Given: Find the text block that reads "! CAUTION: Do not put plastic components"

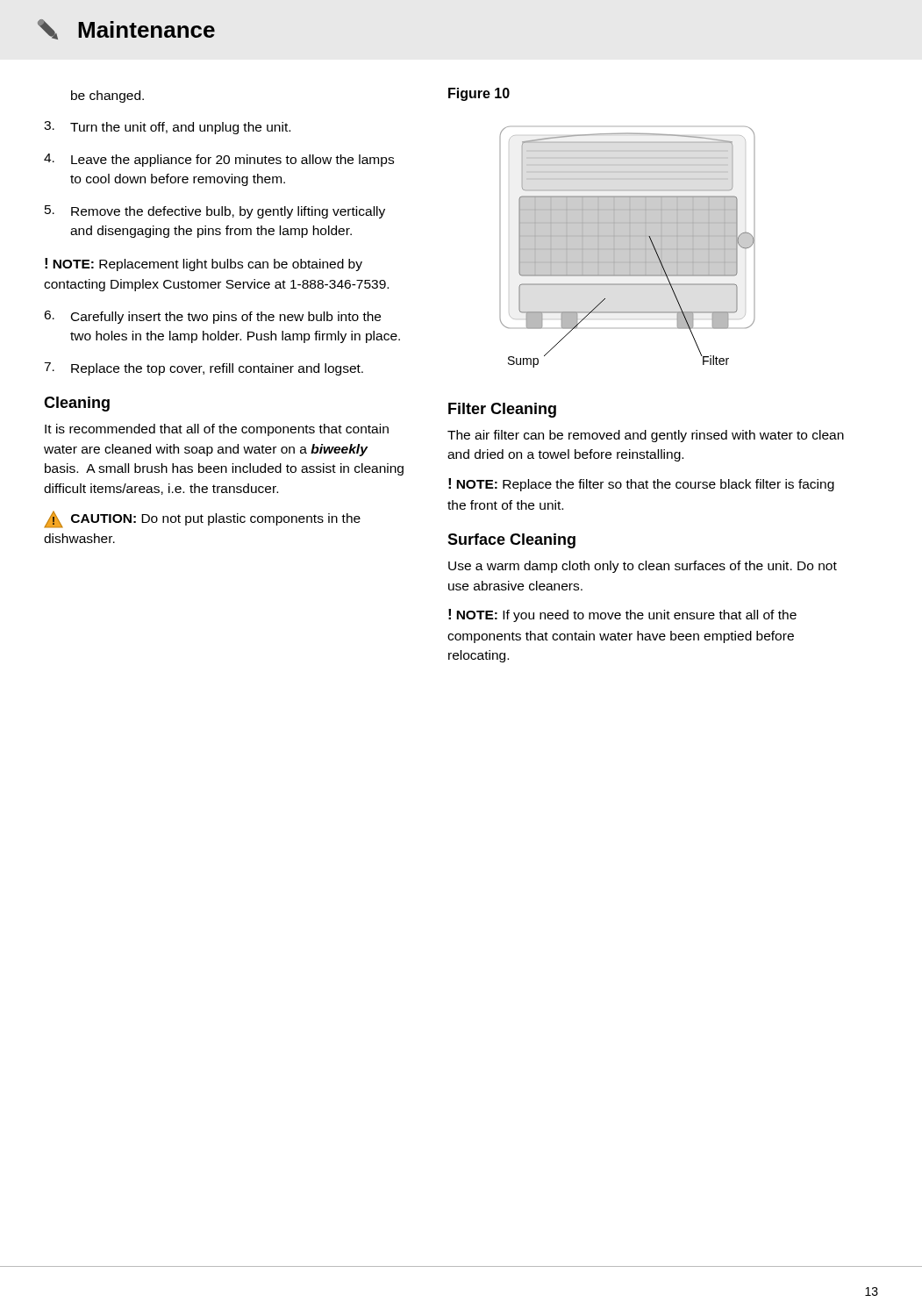Looking at the screenshot, I should coord(202,528).
